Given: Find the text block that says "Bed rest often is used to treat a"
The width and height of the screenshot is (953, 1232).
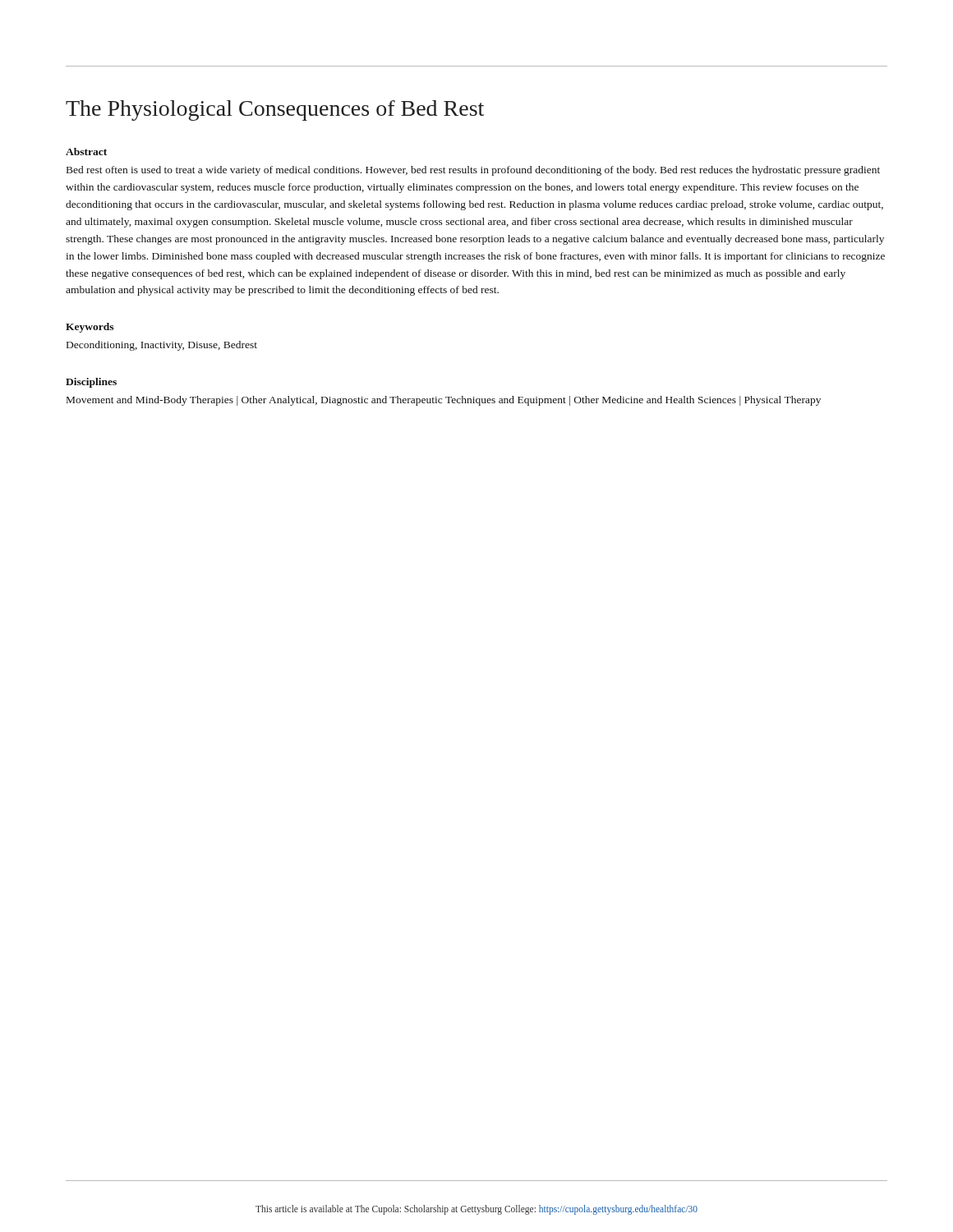Looking at the screenshot, I should (476, 230).
